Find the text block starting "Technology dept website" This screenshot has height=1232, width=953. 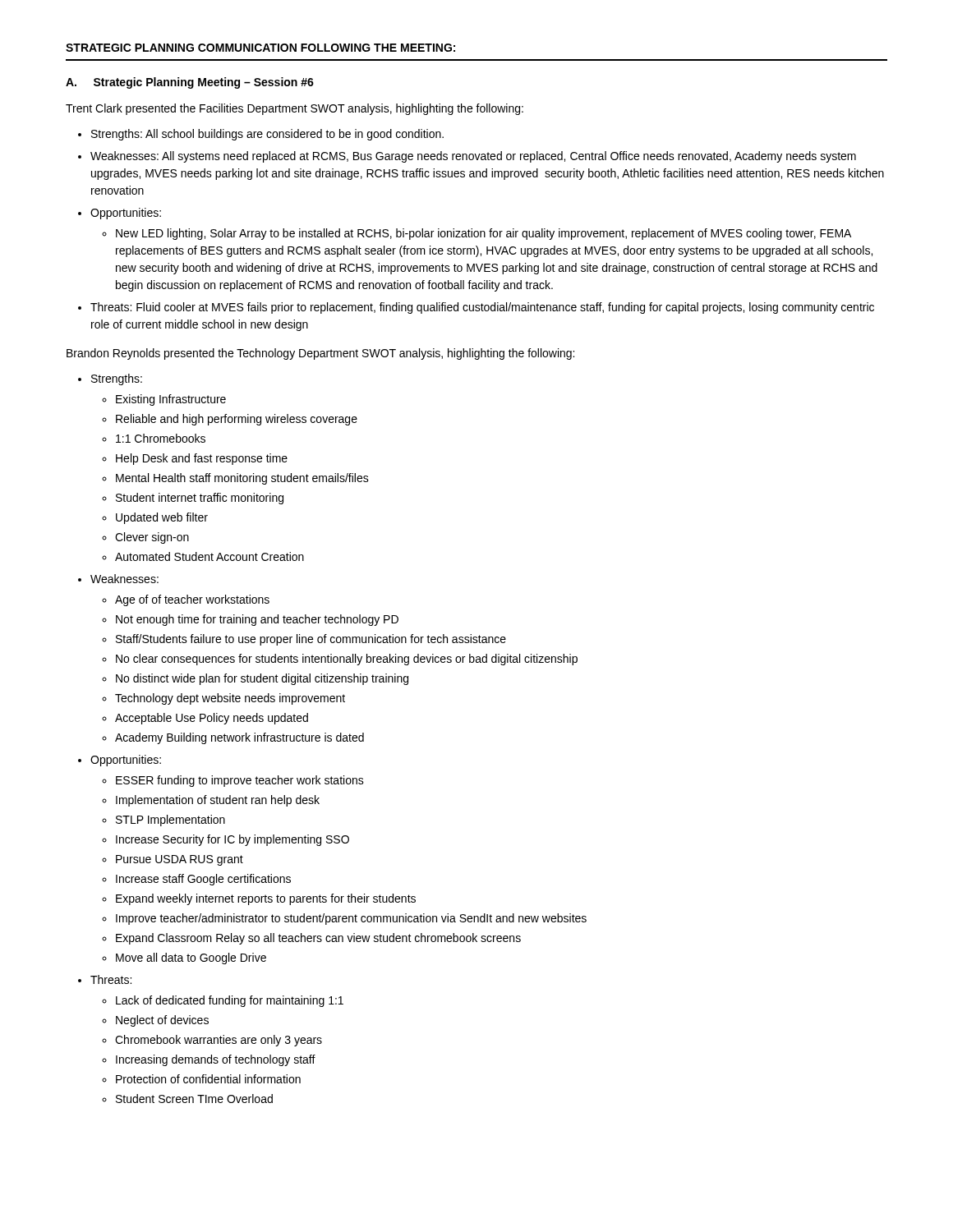pos(230,698)
